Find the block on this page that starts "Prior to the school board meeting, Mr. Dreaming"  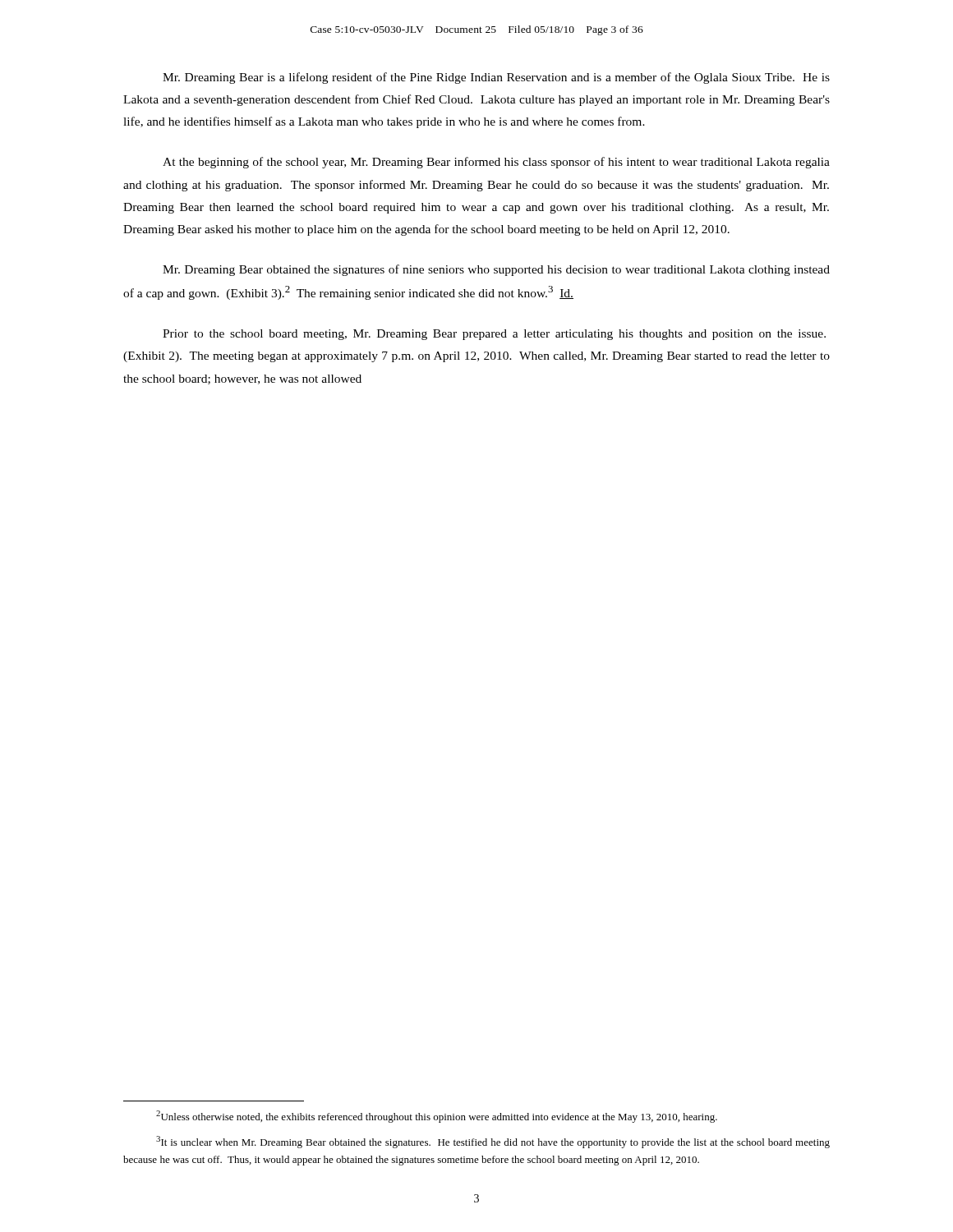click(476, 356)
